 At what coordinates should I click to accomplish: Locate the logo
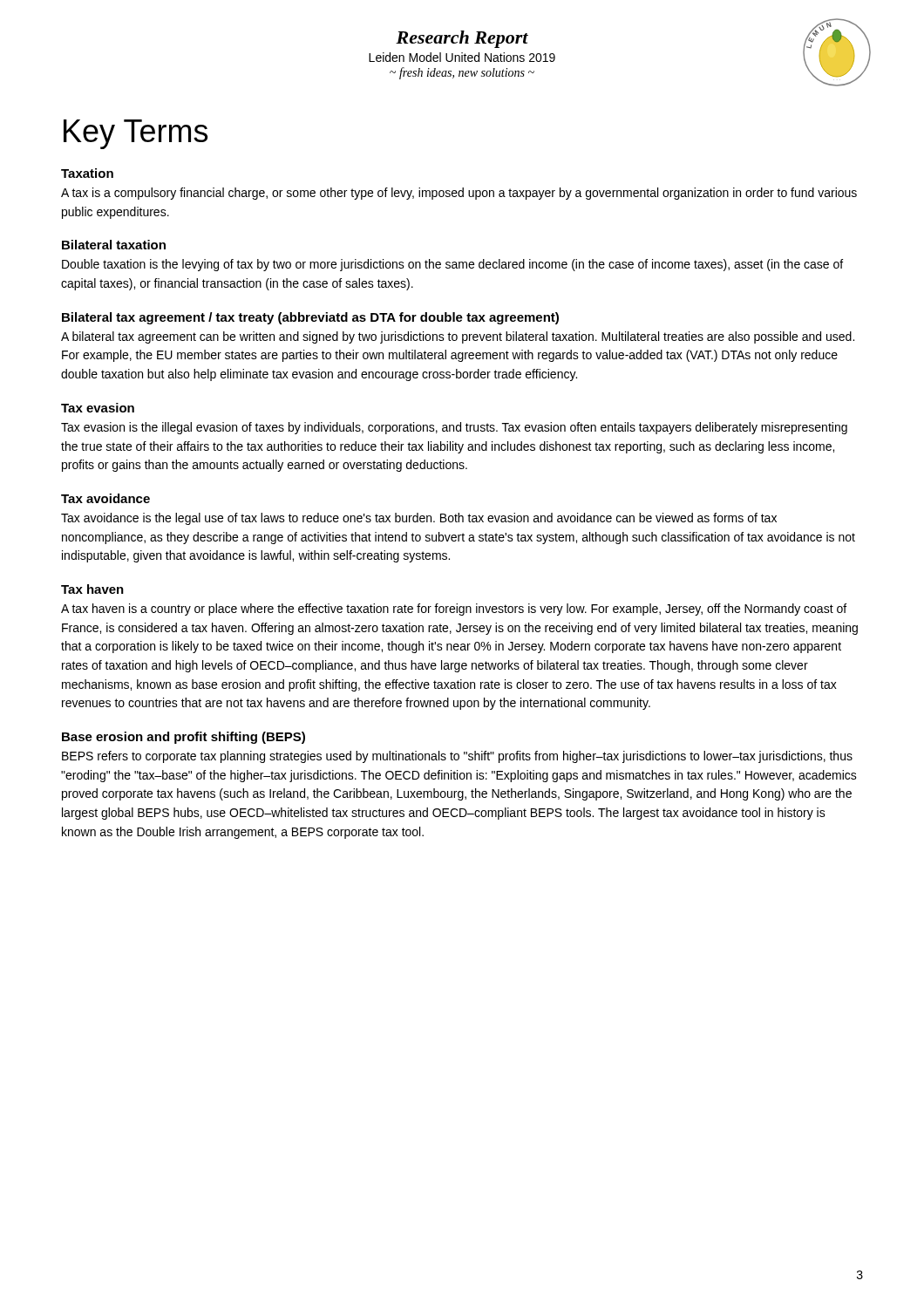[837, 52]
